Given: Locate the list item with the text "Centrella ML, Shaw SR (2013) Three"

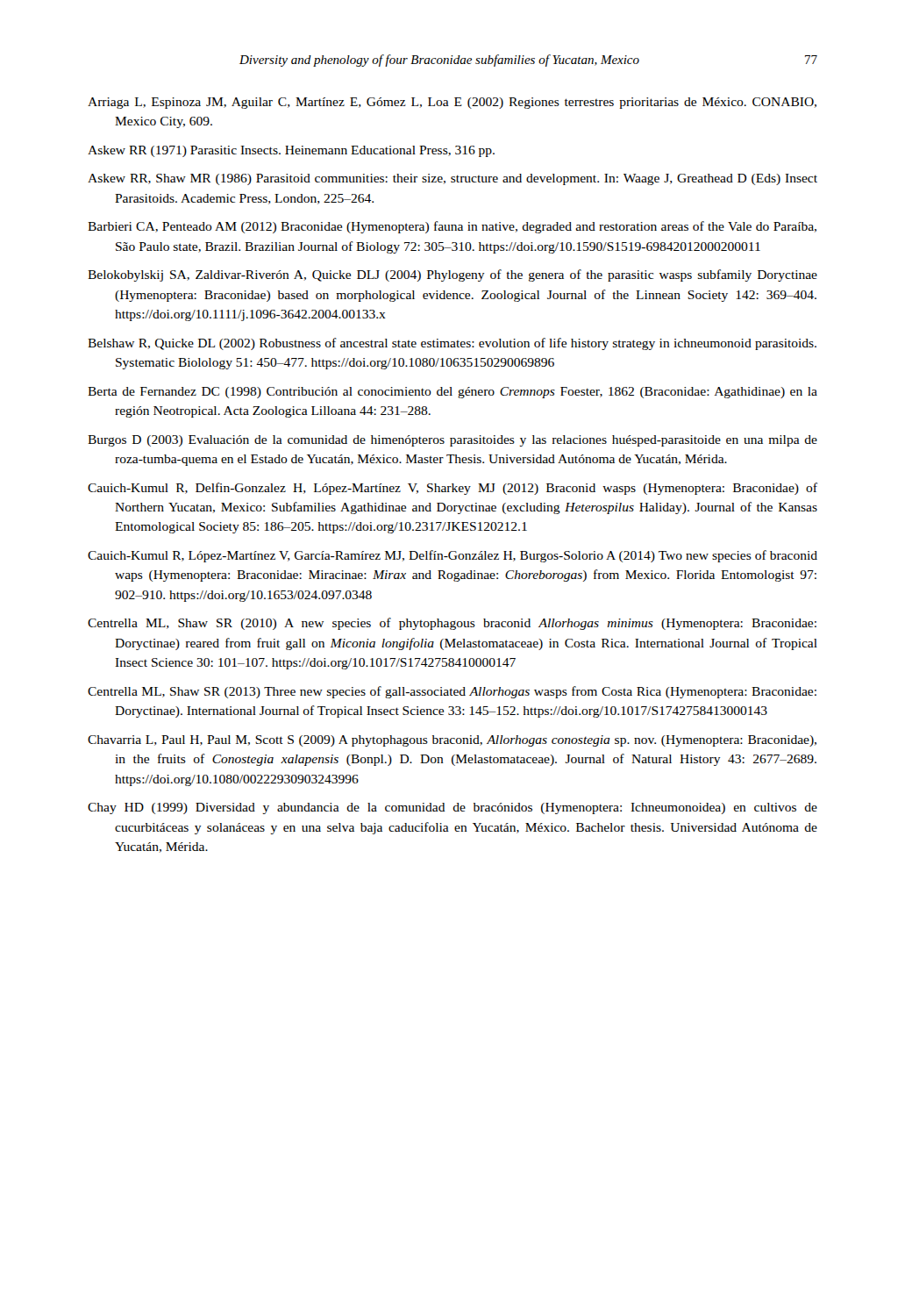Looking at the screenshot, I should pyautogui.click(x=452, y=701).
